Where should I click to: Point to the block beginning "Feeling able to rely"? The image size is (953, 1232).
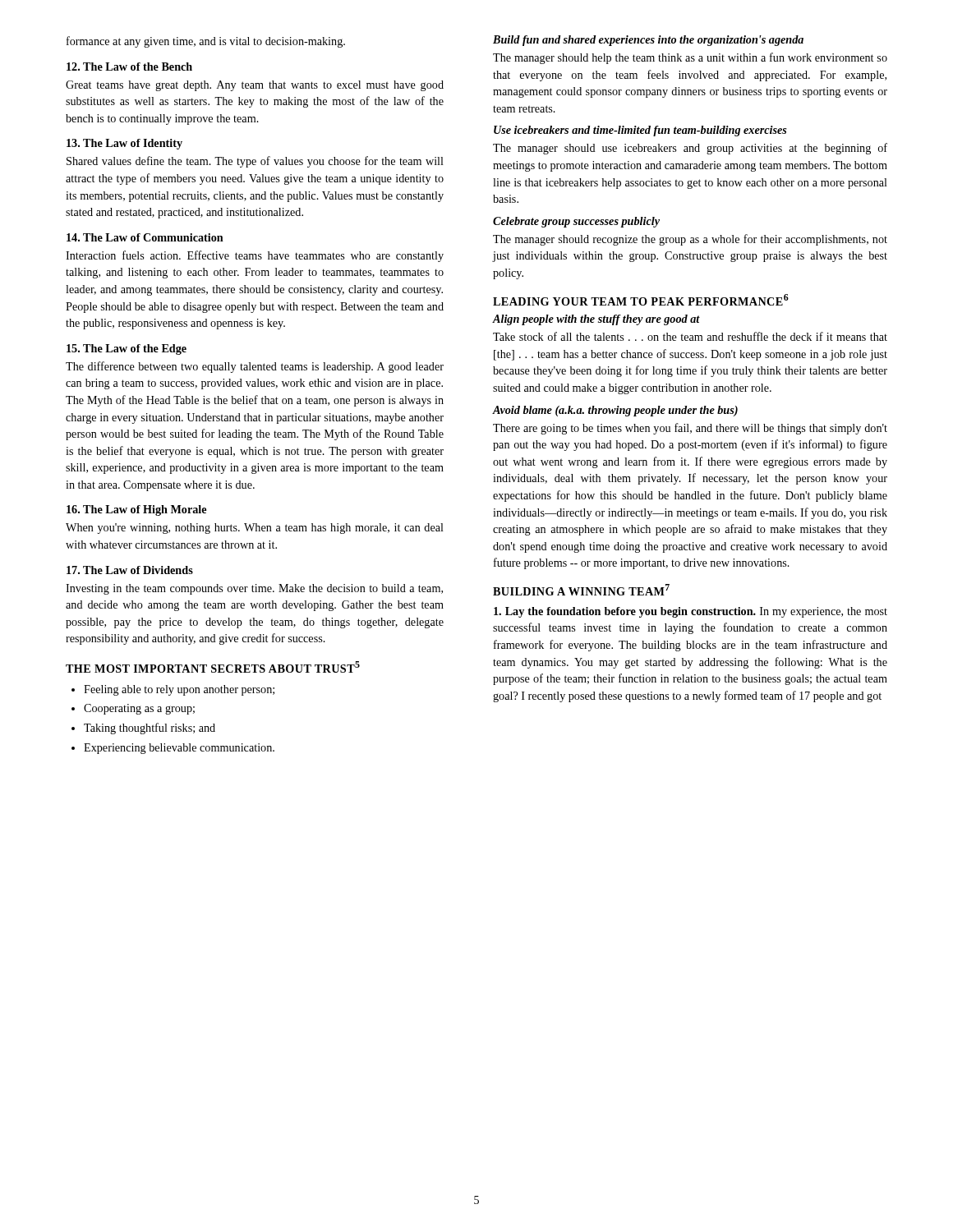point(173,690)
